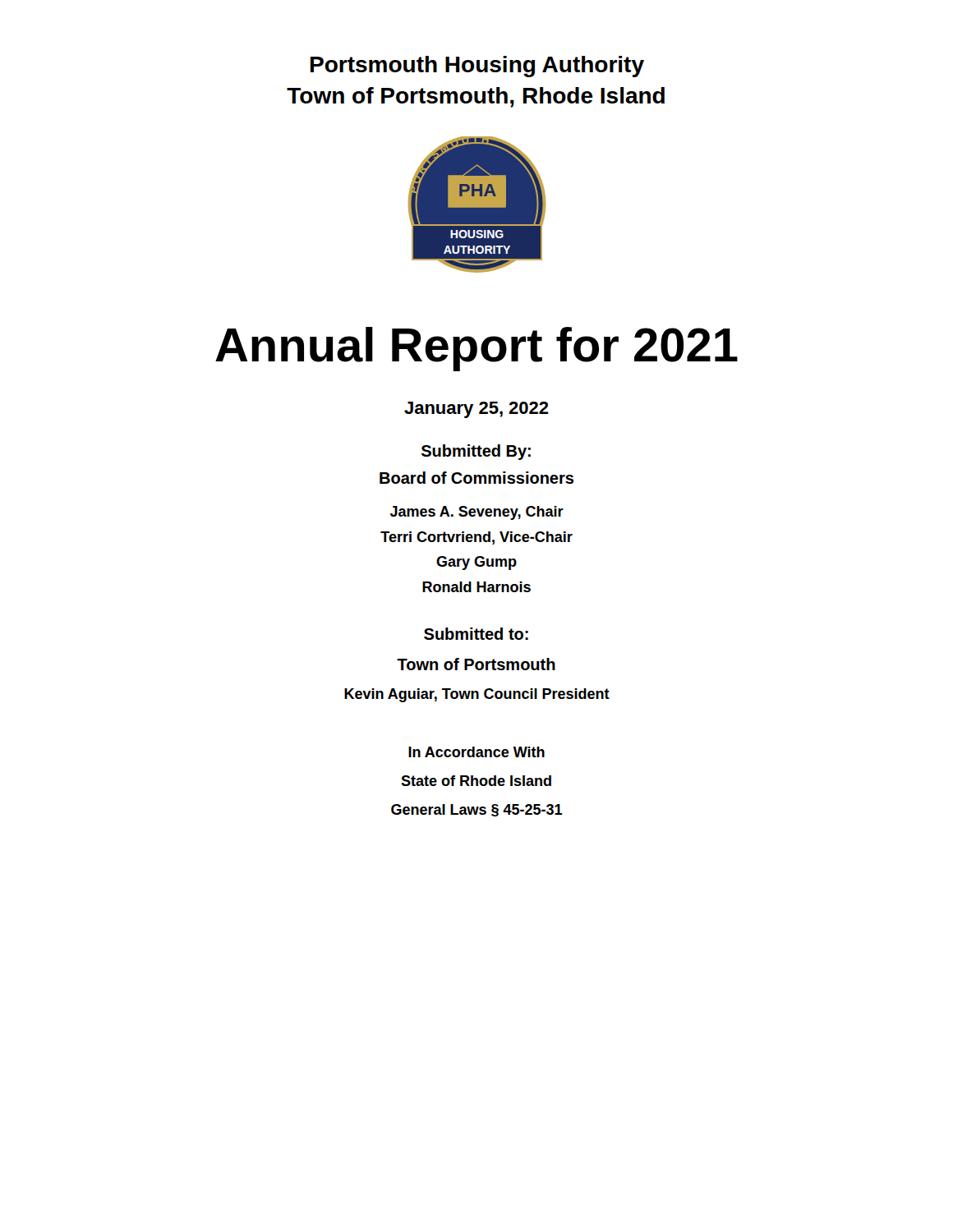Locate the logo
Screen dimensions: 1232x953
(476, 210)
